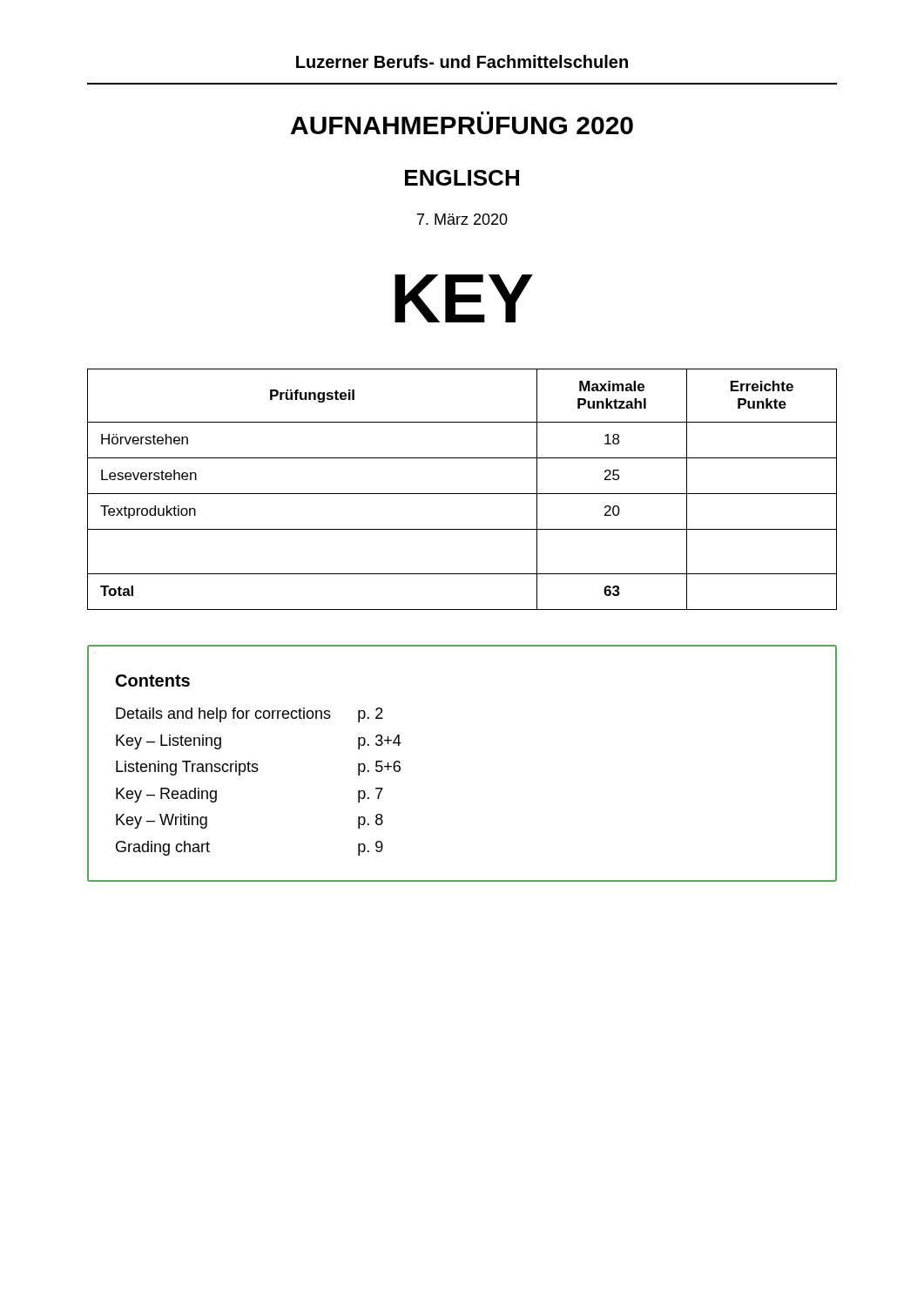Locate the table with the text "Contents Details and"
The image size is (924, 1307).
(462, 763)
